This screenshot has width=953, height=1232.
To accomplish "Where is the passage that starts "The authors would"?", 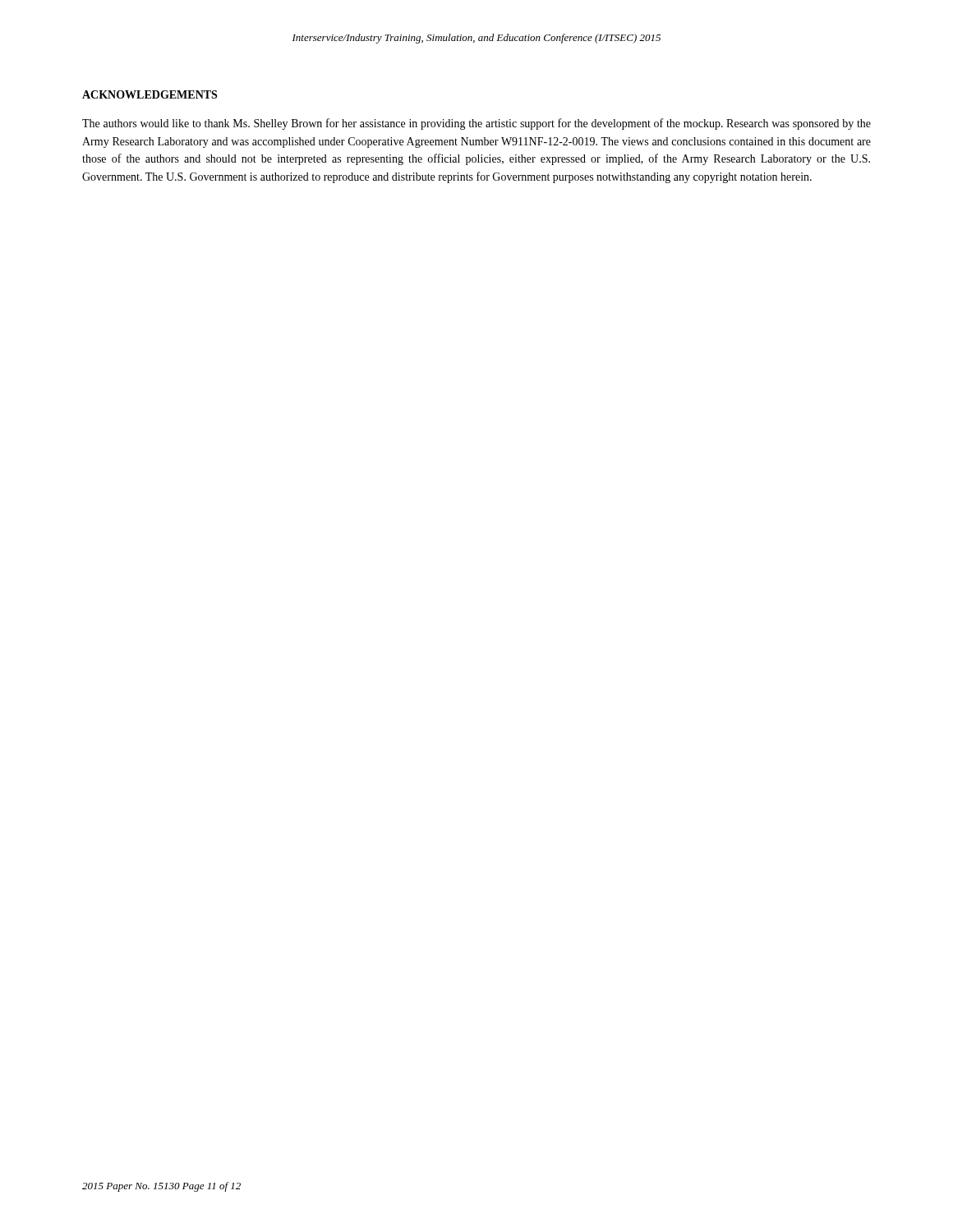I will coord(476,150).
